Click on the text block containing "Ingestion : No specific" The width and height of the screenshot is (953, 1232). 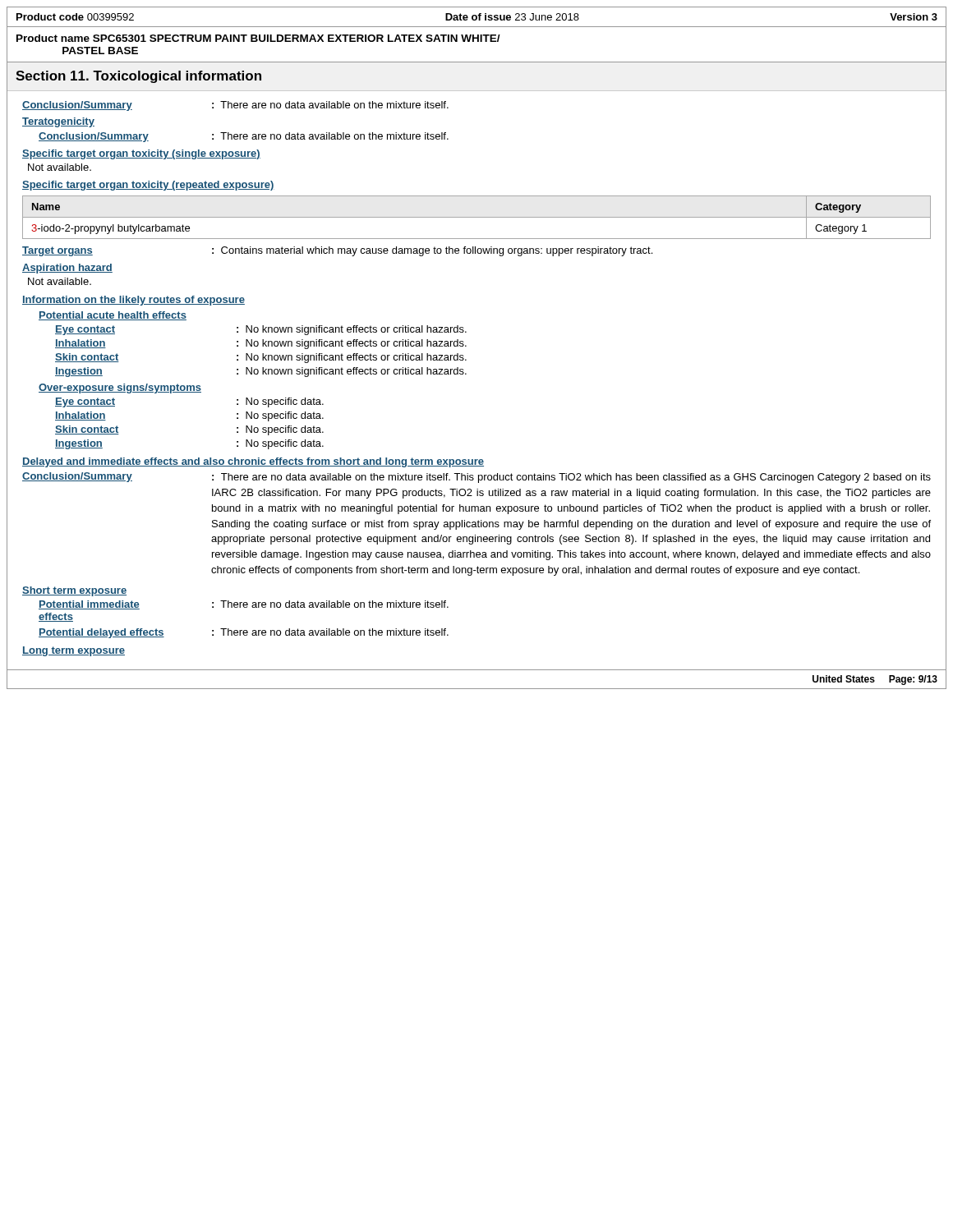click(84, 444)
